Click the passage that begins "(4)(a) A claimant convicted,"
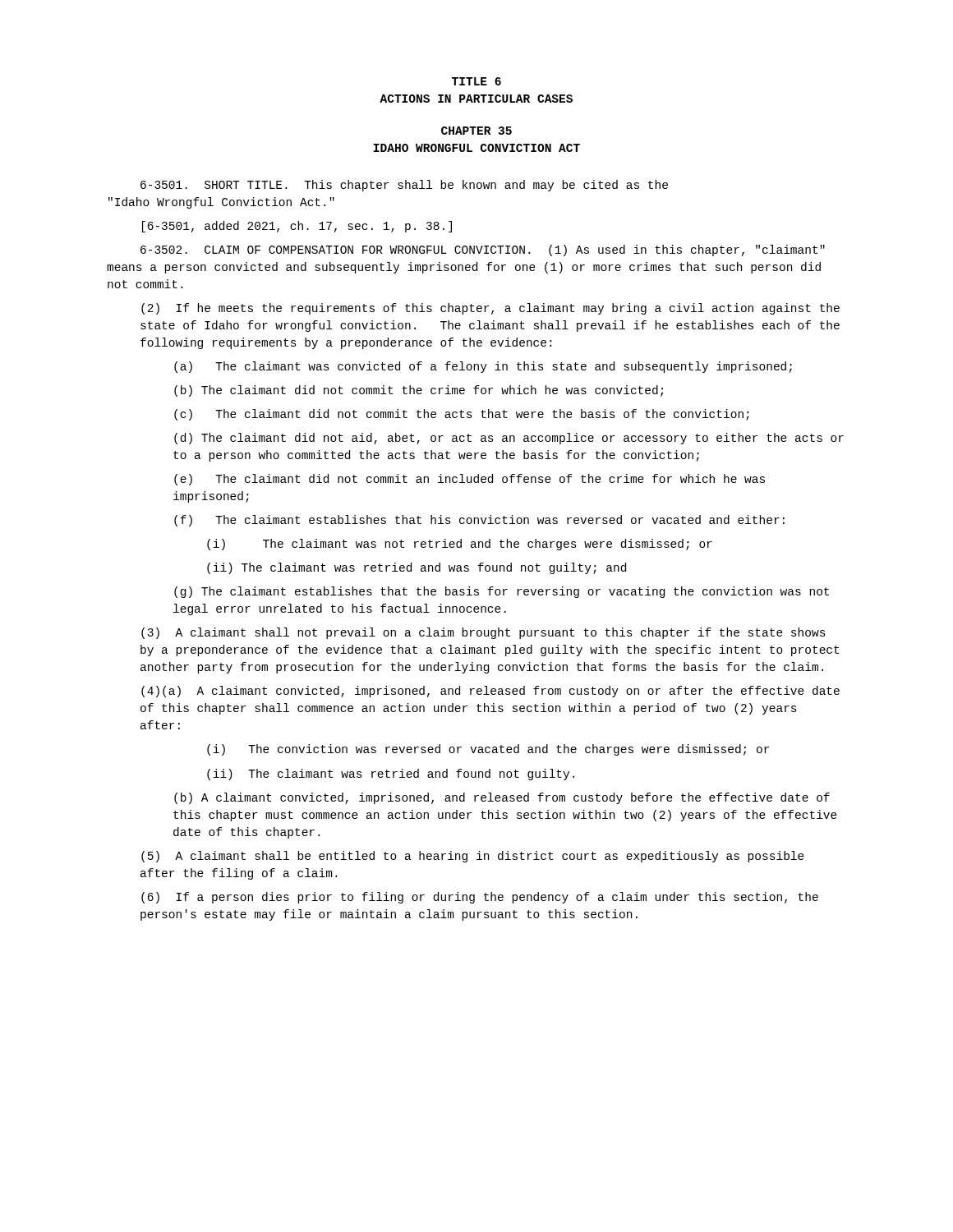 [x=493, y=710]
